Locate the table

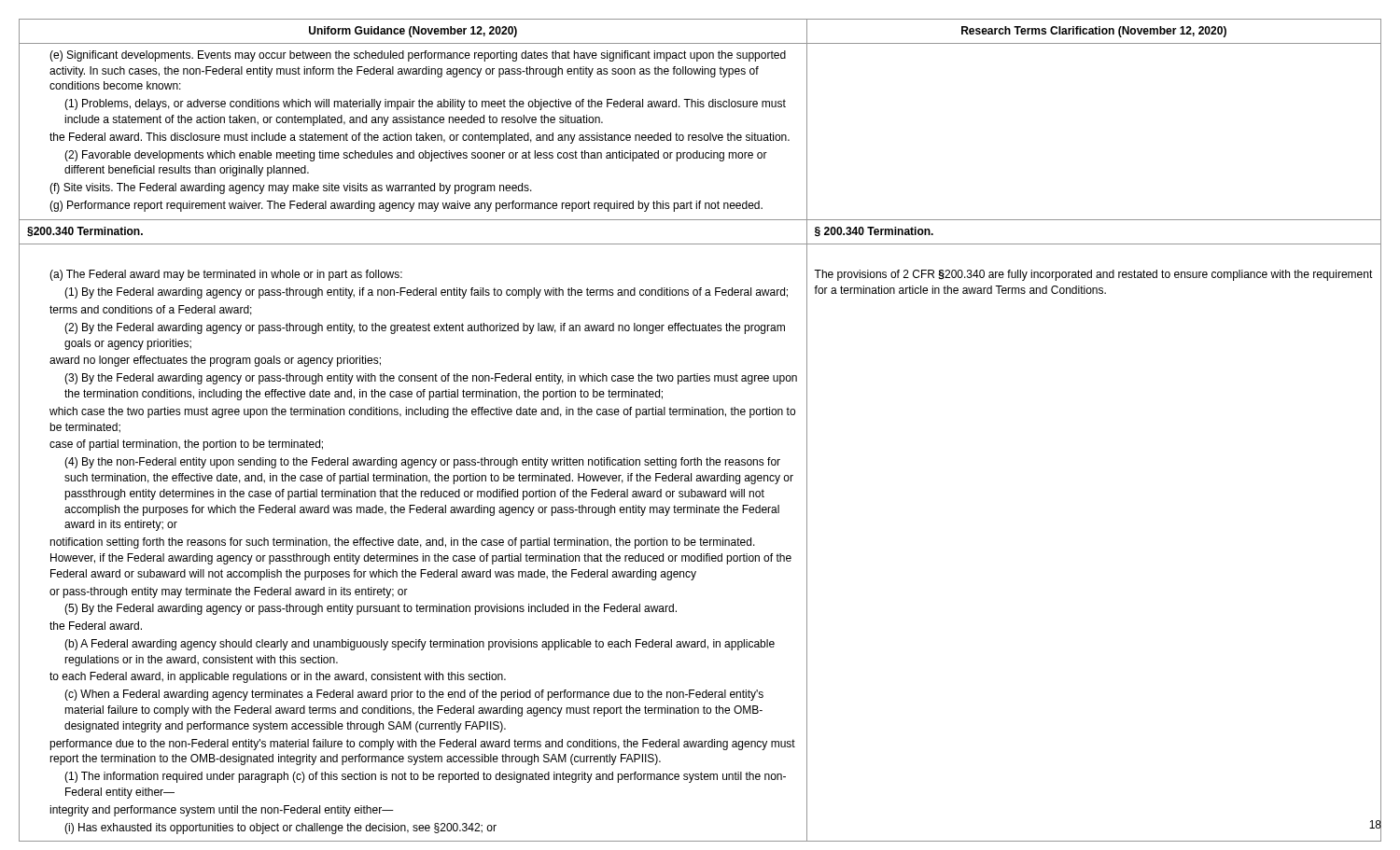pyautogui.click(x=700, y=430)
